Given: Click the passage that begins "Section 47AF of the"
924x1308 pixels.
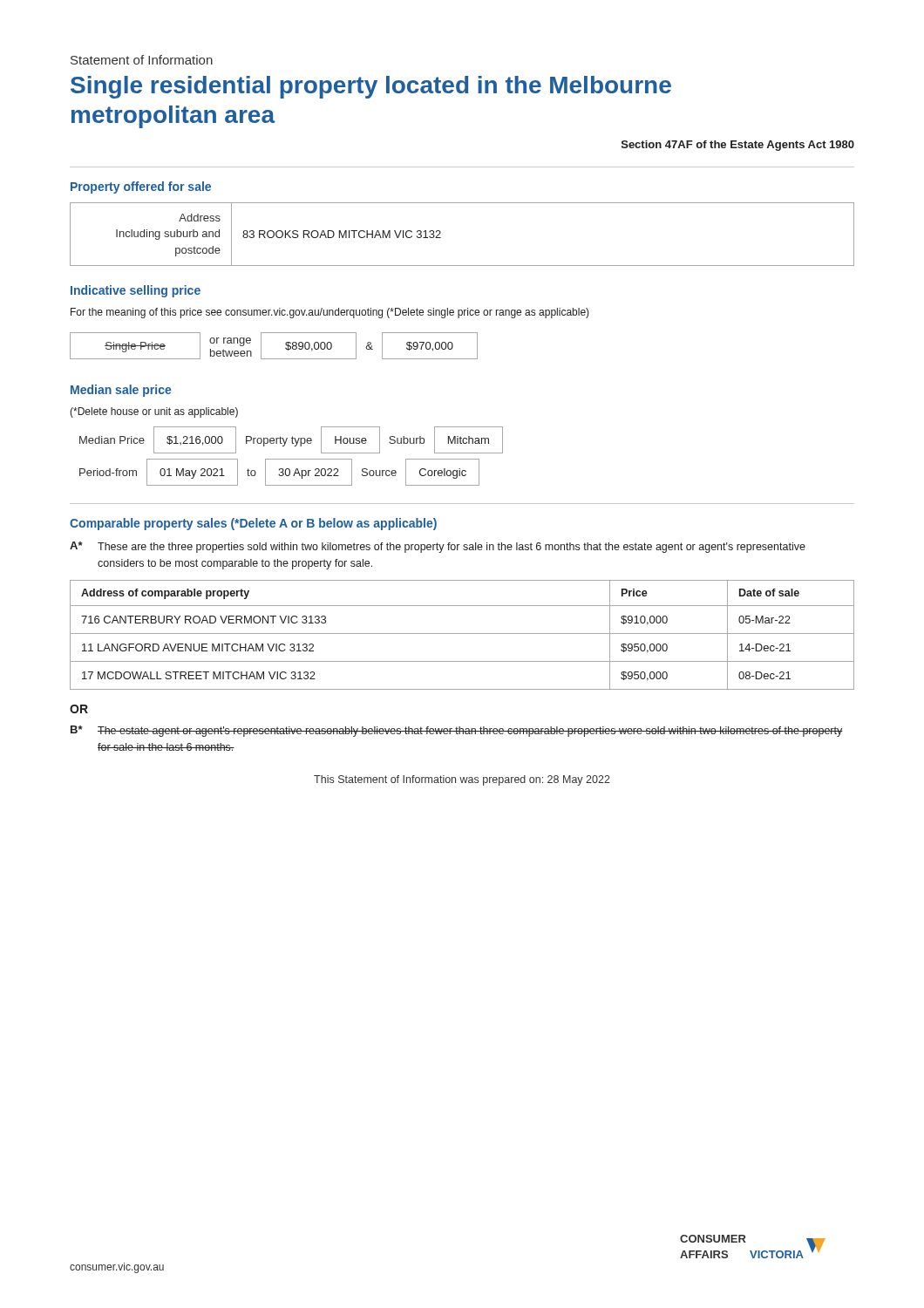Looking at the screenshot, I should click(738, 145).
